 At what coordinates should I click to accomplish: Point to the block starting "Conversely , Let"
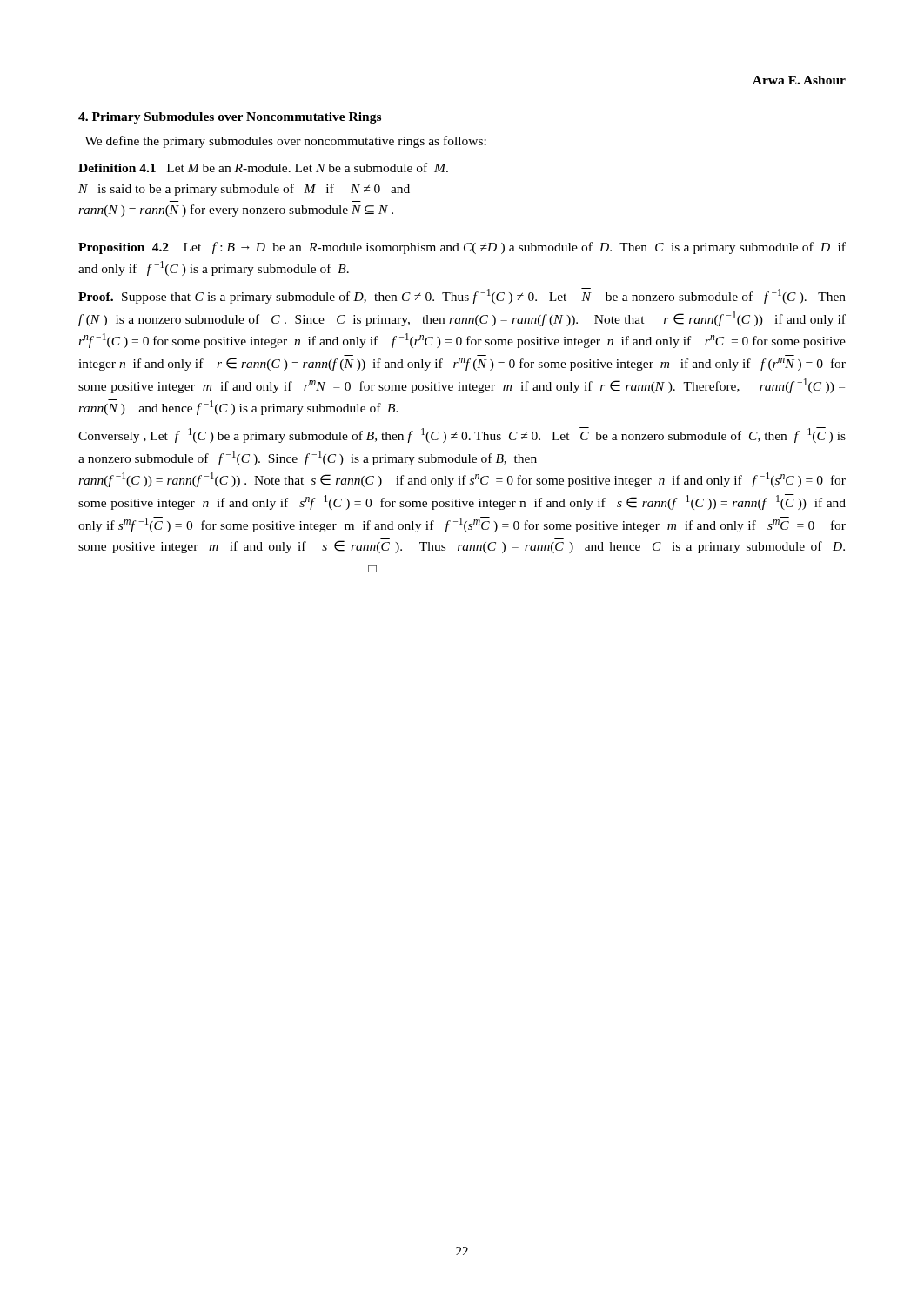(462, 500)
